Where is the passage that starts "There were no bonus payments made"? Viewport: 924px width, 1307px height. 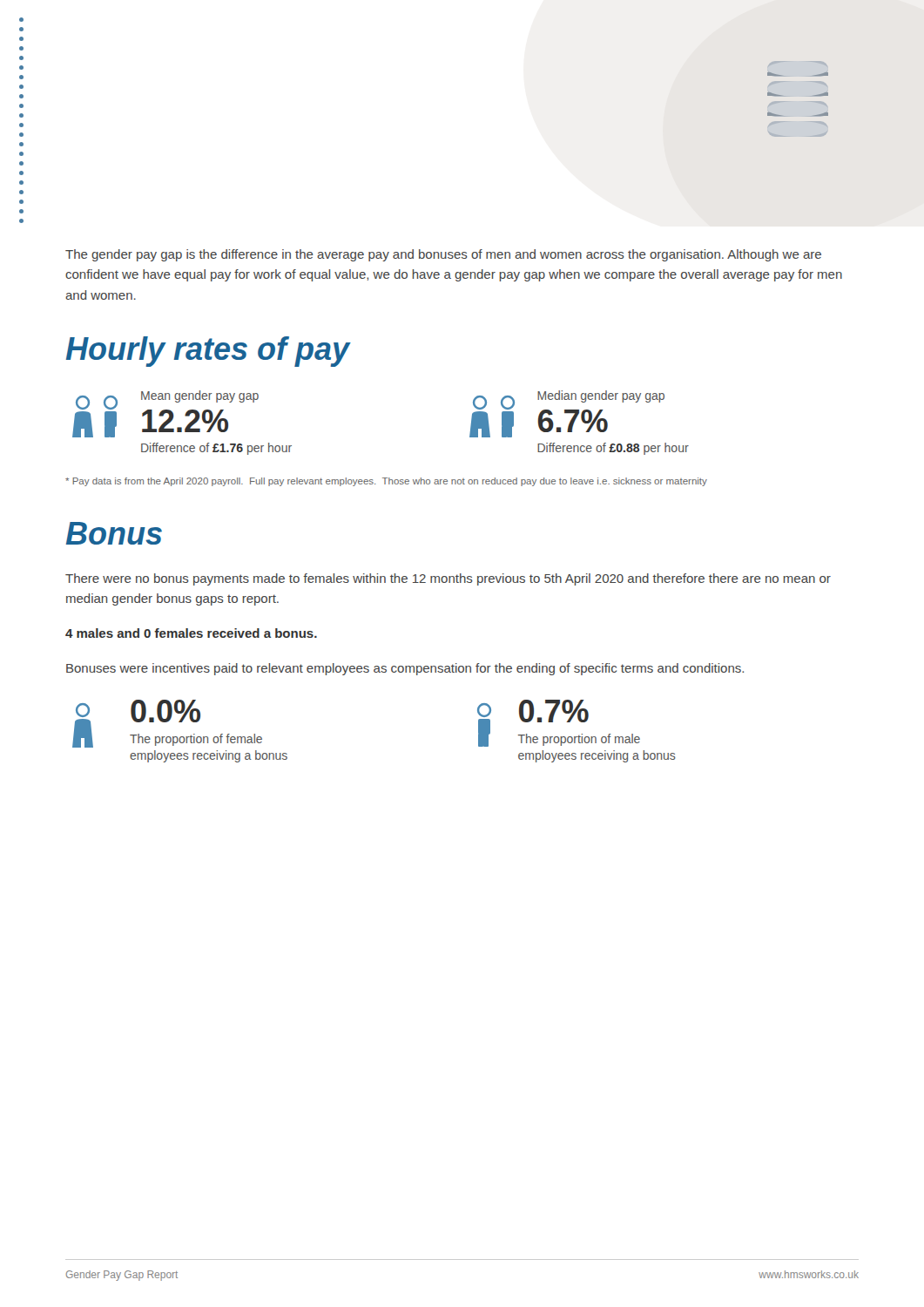pyautogui.click(x=448, y=588)
